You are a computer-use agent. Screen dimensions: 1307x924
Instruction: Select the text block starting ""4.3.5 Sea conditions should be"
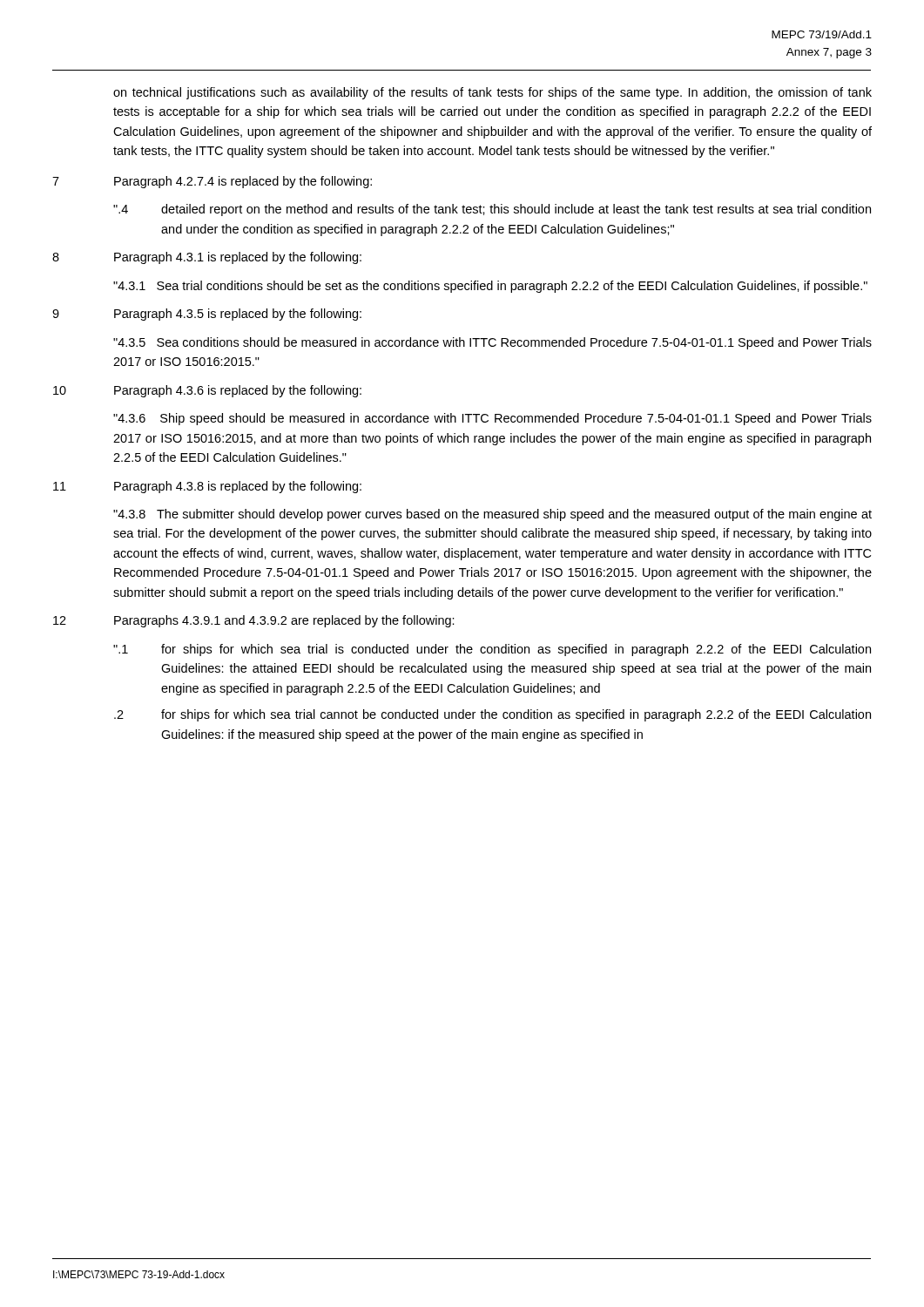pyautogui.click(x=492, y=352)
